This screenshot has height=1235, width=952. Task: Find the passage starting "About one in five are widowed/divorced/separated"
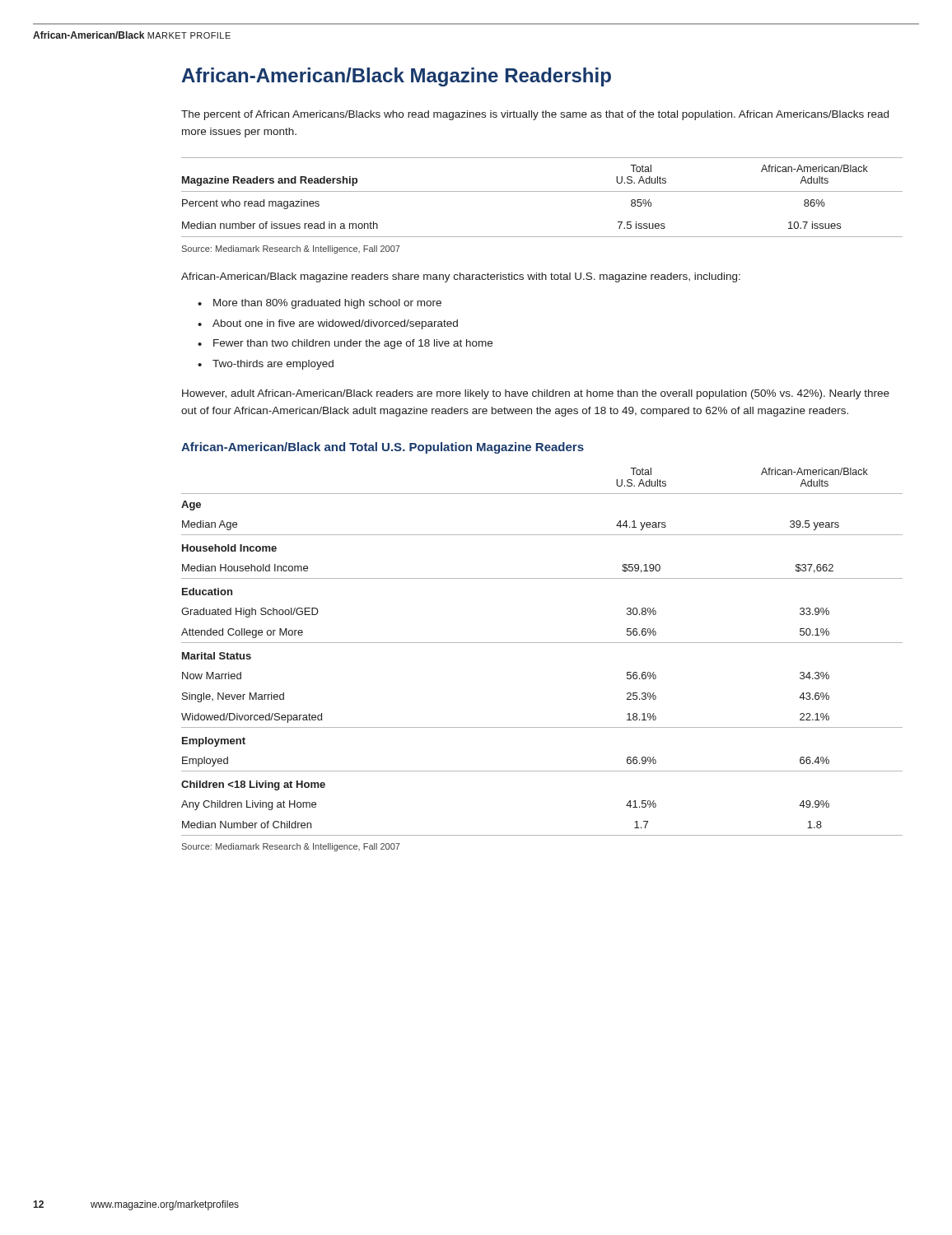(335, 323)
